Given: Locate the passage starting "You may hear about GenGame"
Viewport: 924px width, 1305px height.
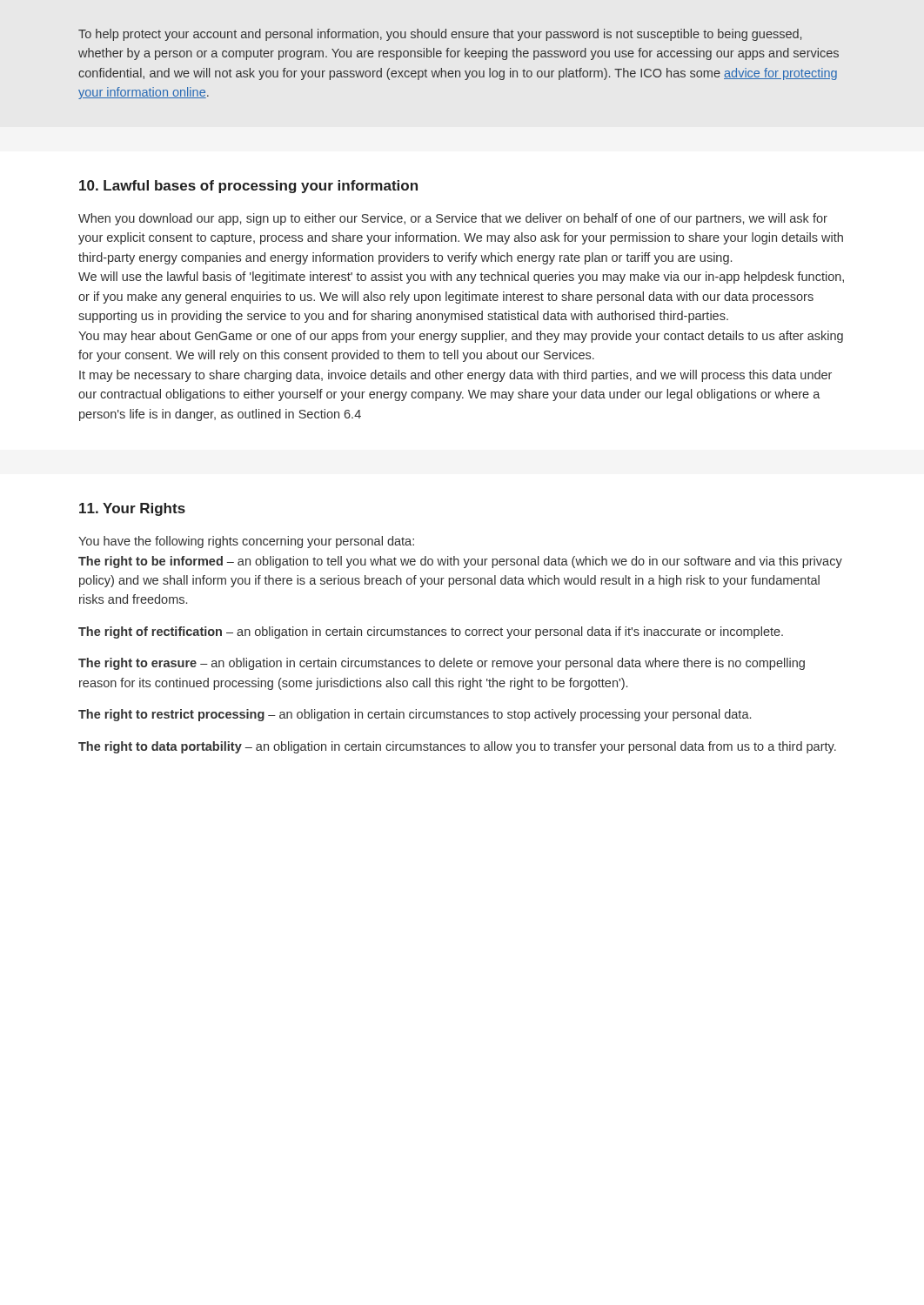Looking at the screenshot, I should 462,346.
